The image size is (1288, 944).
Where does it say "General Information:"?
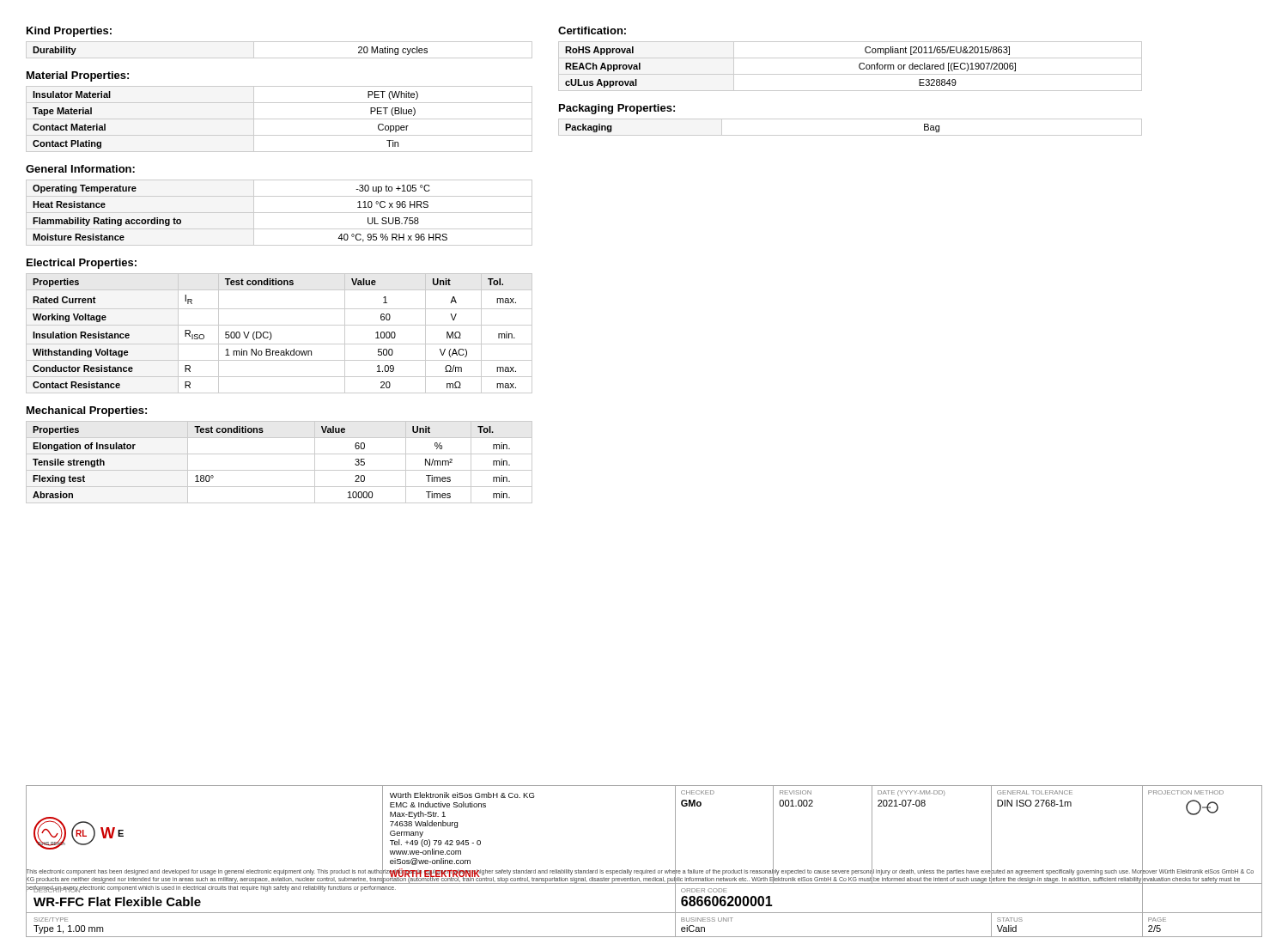pyautogui.click(x=81, y=169)
